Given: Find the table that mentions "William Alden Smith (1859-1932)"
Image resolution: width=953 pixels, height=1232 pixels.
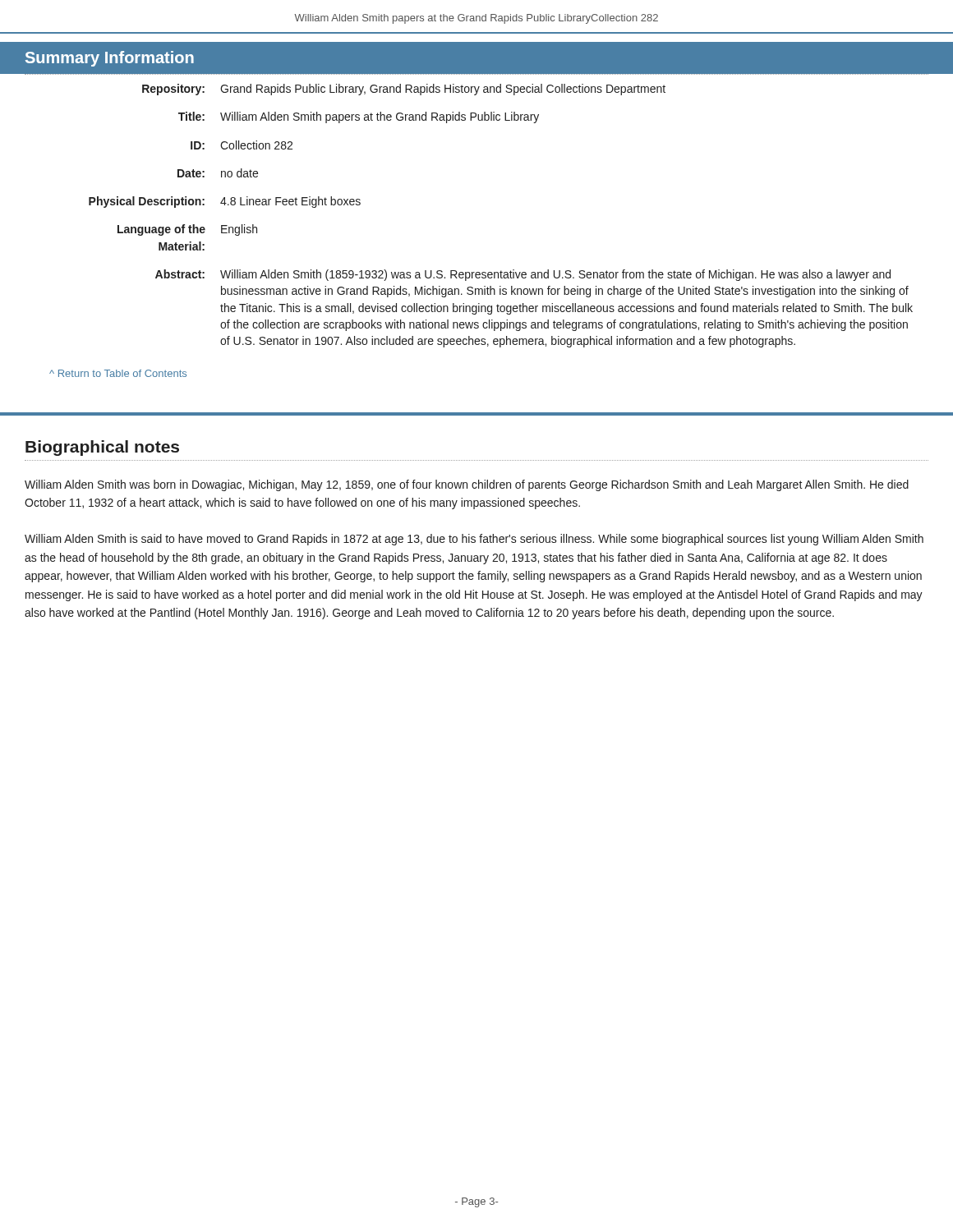Looking at the screenshot, I should click(476, 215).
